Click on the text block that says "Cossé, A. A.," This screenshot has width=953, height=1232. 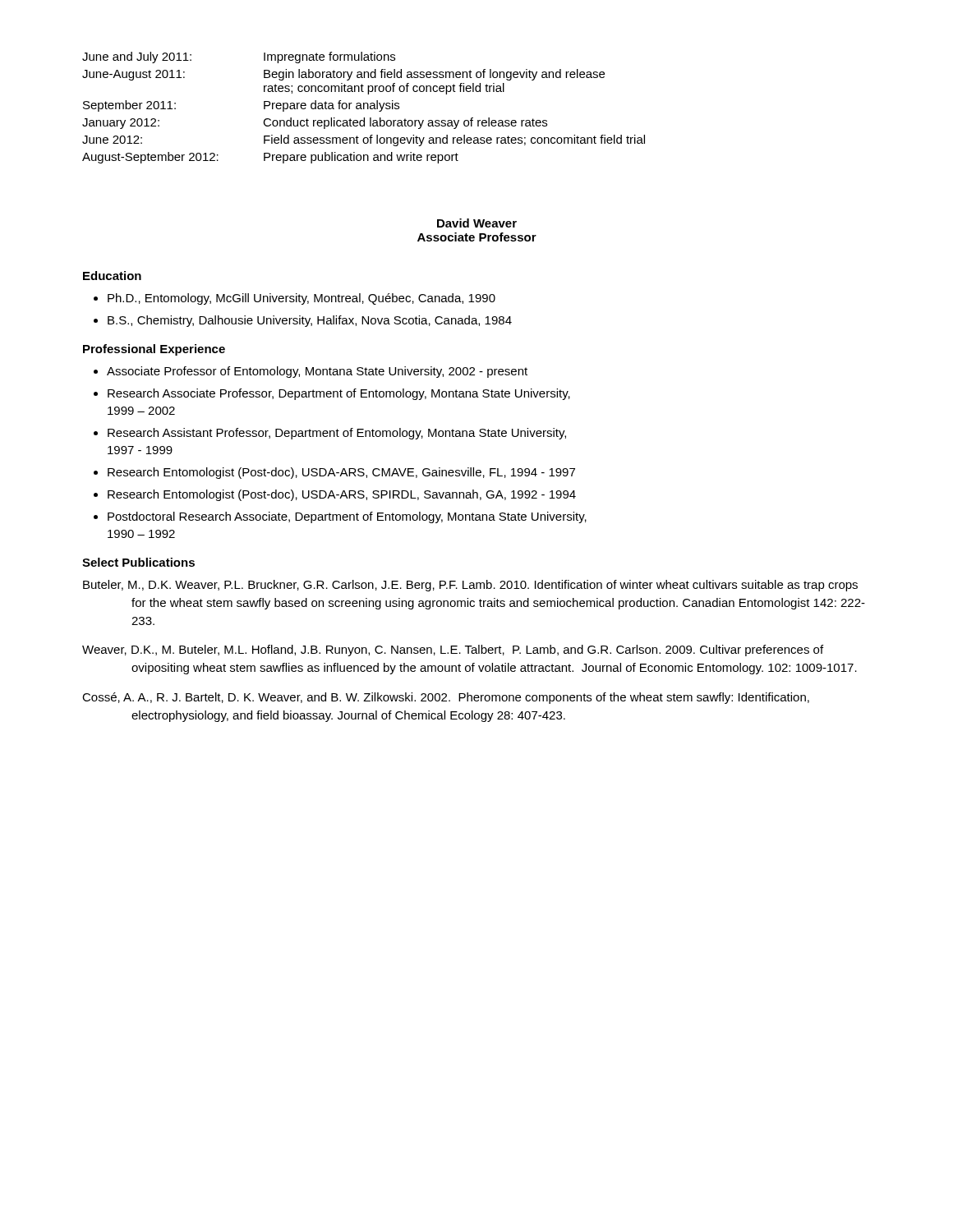click(446, 706)
